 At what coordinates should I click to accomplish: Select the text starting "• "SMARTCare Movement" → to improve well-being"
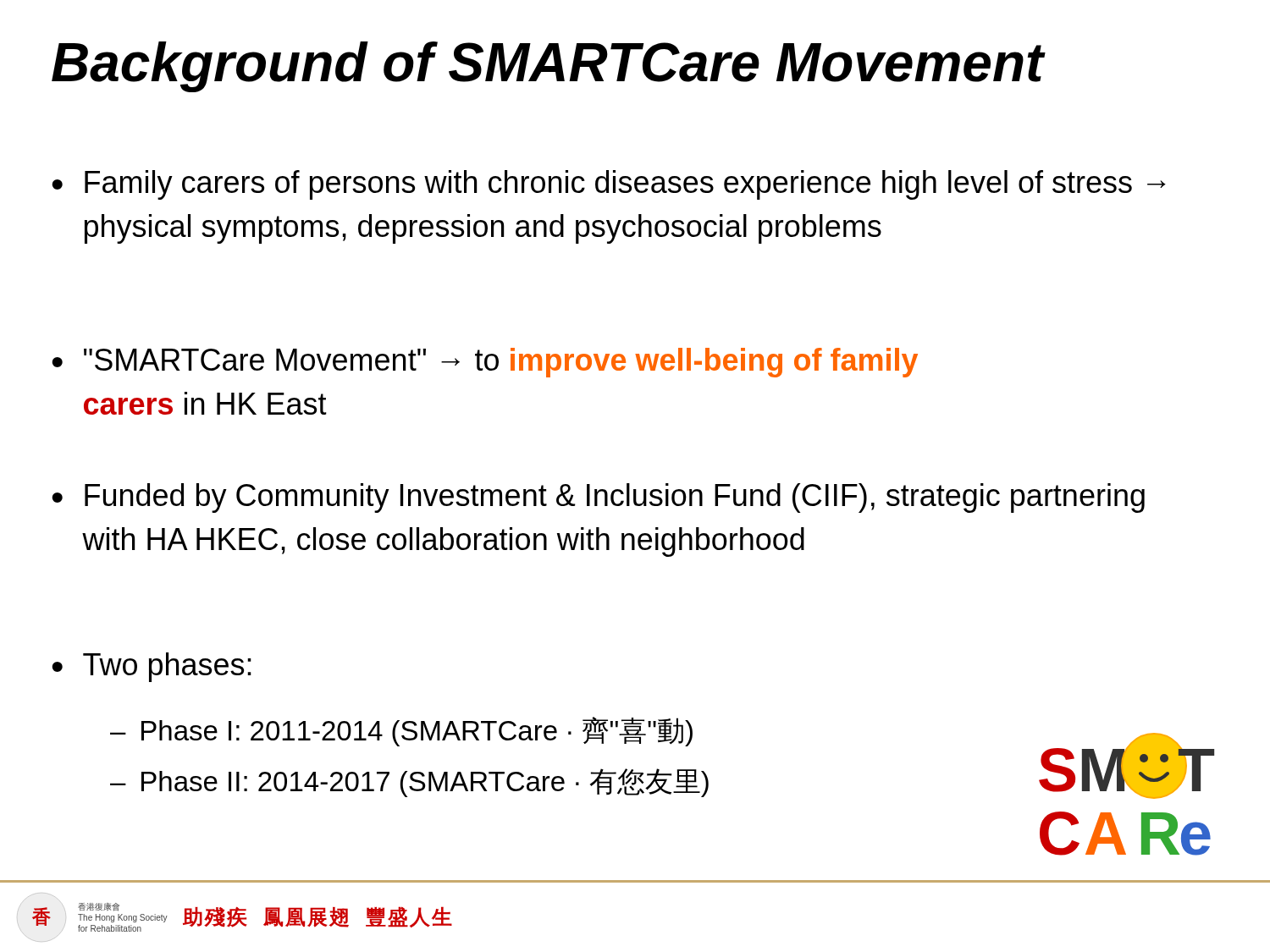(485, 383)
